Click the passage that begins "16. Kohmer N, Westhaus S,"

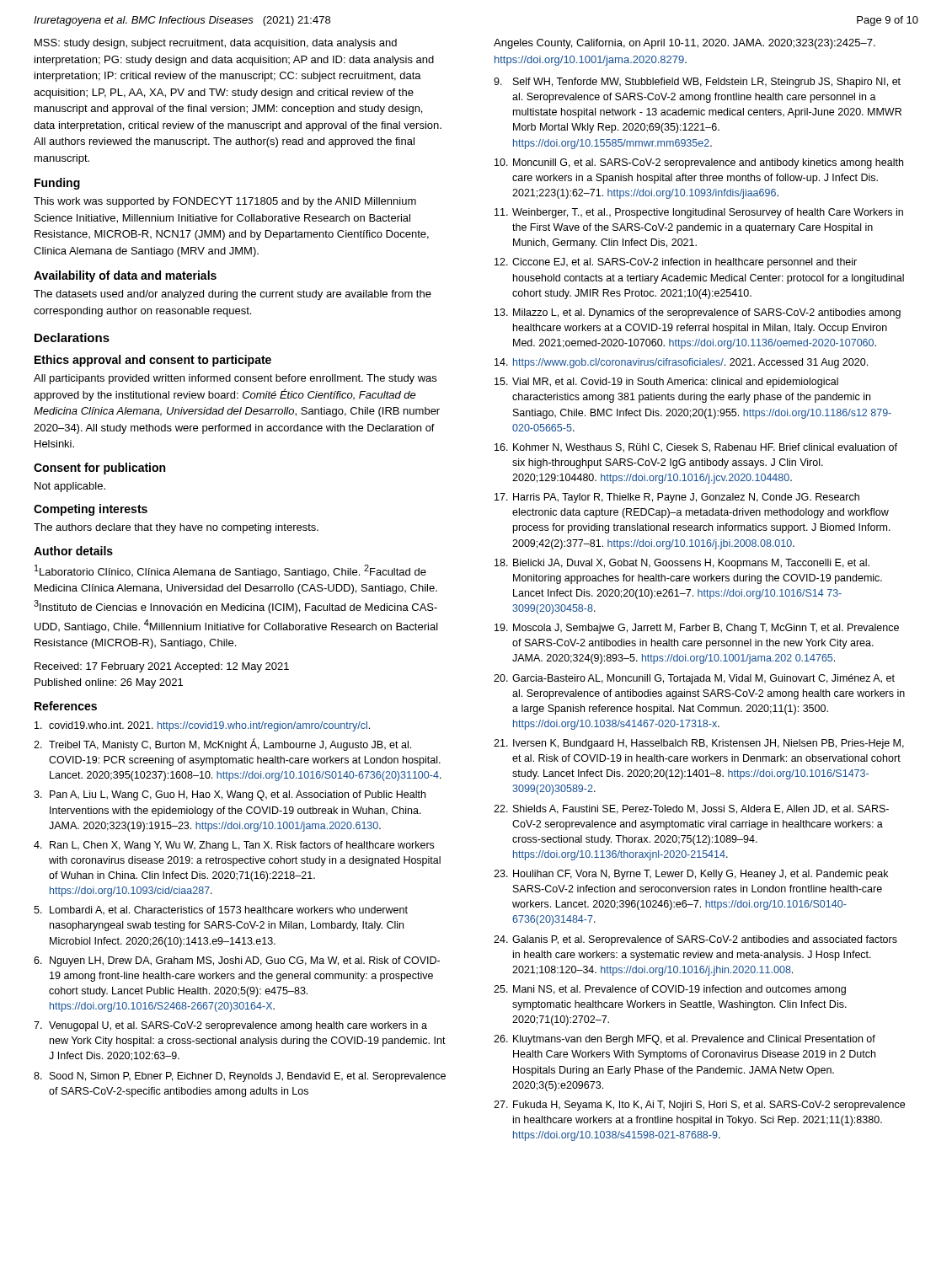click(x=700, y=463)
